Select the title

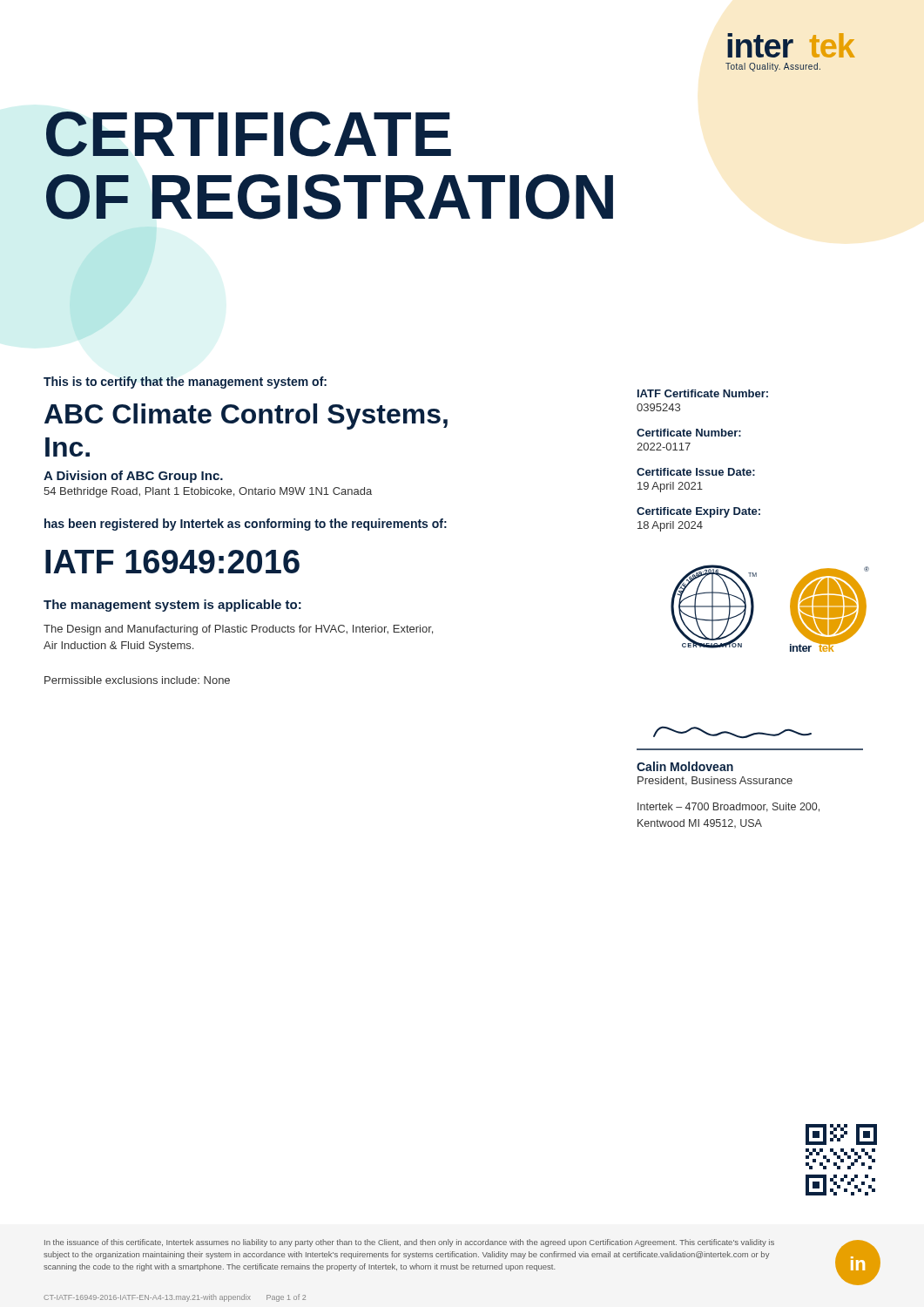coord(330,166)
